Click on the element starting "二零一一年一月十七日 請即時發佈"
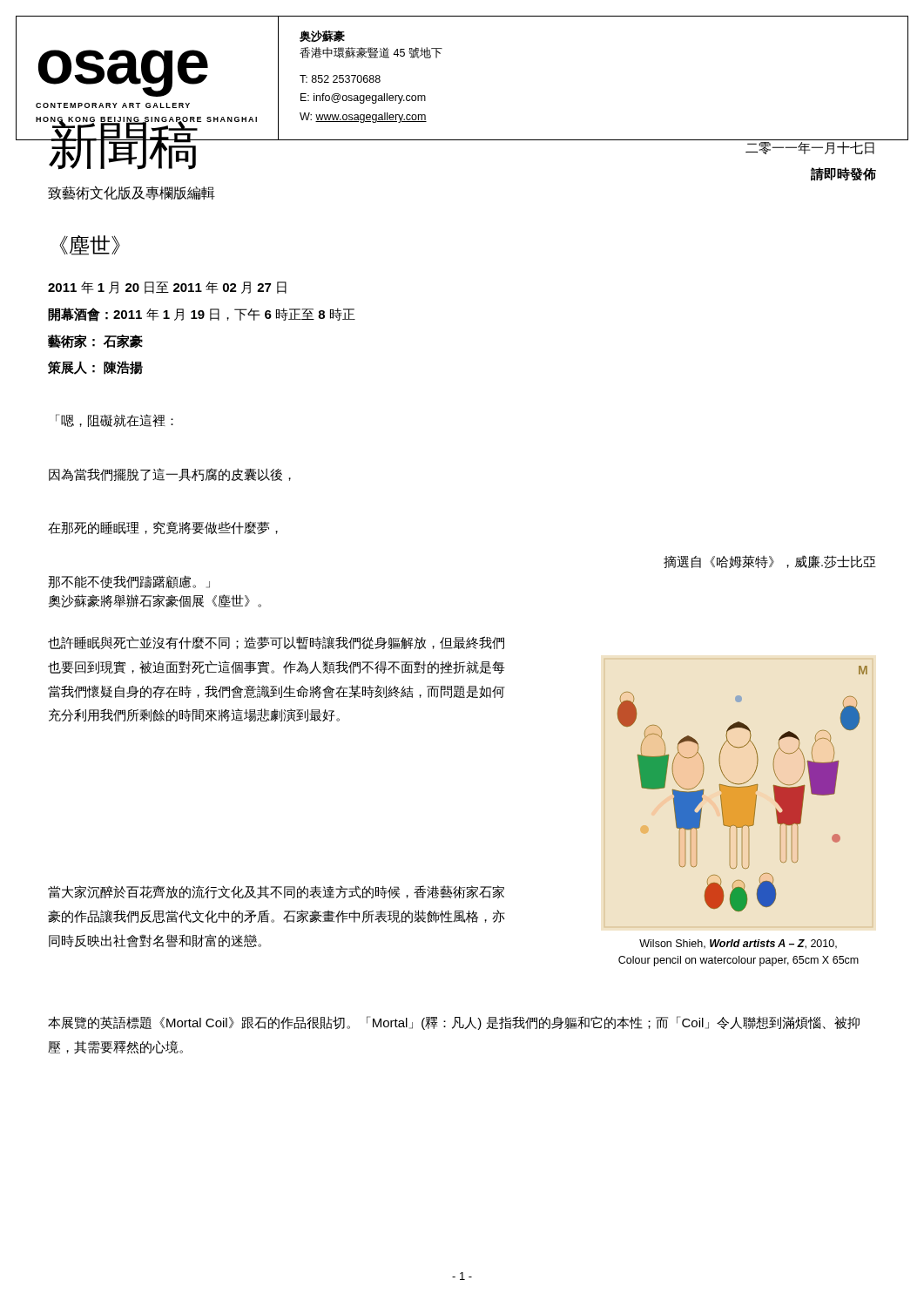This screenshot has width=924, height=1307. click(x=811, y=161)
